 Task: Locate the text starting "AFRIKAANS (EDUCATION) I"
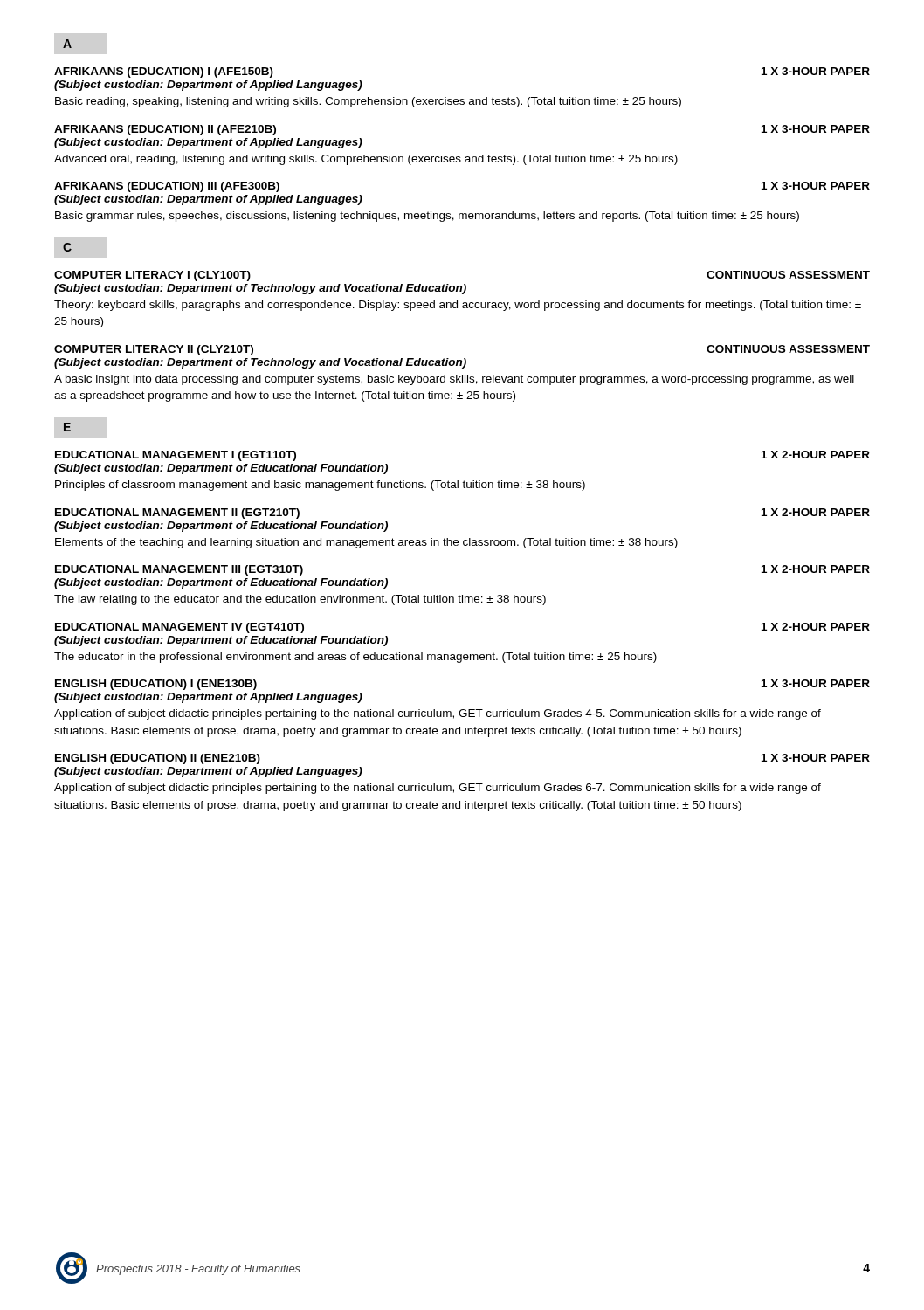[x=462, y=87]
